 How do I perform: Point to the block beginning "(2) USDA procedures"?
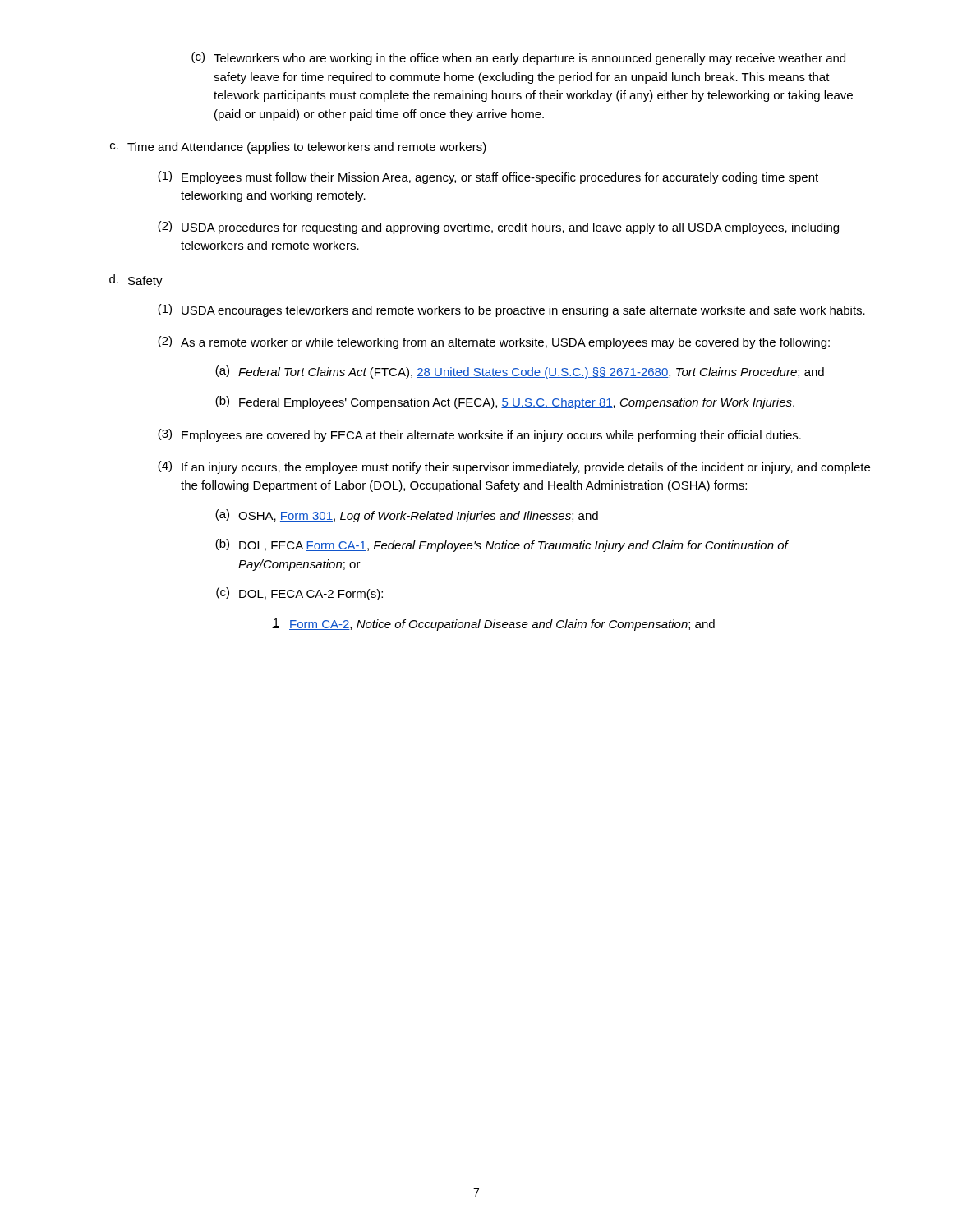point(501,237)
